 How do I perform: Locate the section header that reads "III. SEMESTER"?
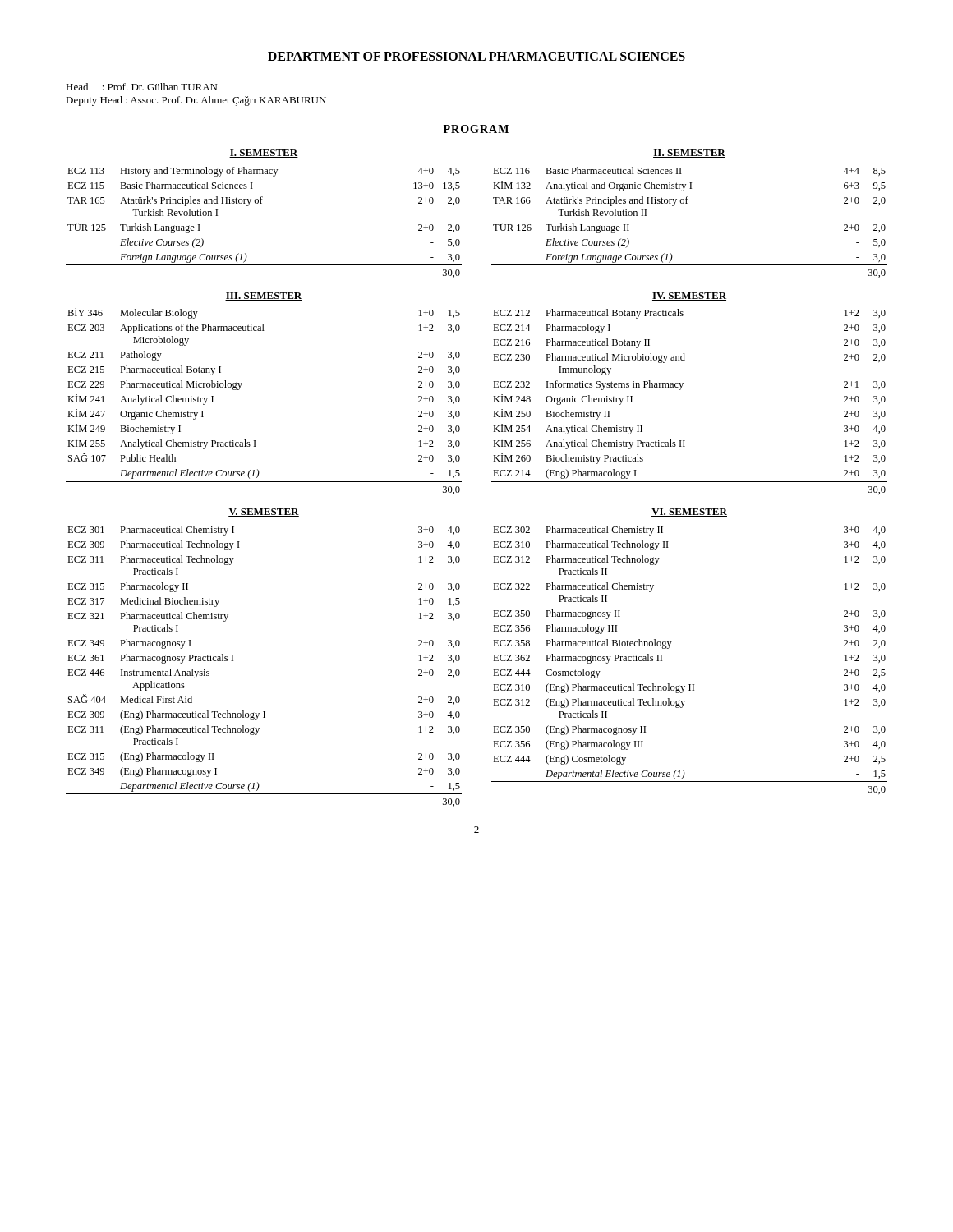coord(264,295)
